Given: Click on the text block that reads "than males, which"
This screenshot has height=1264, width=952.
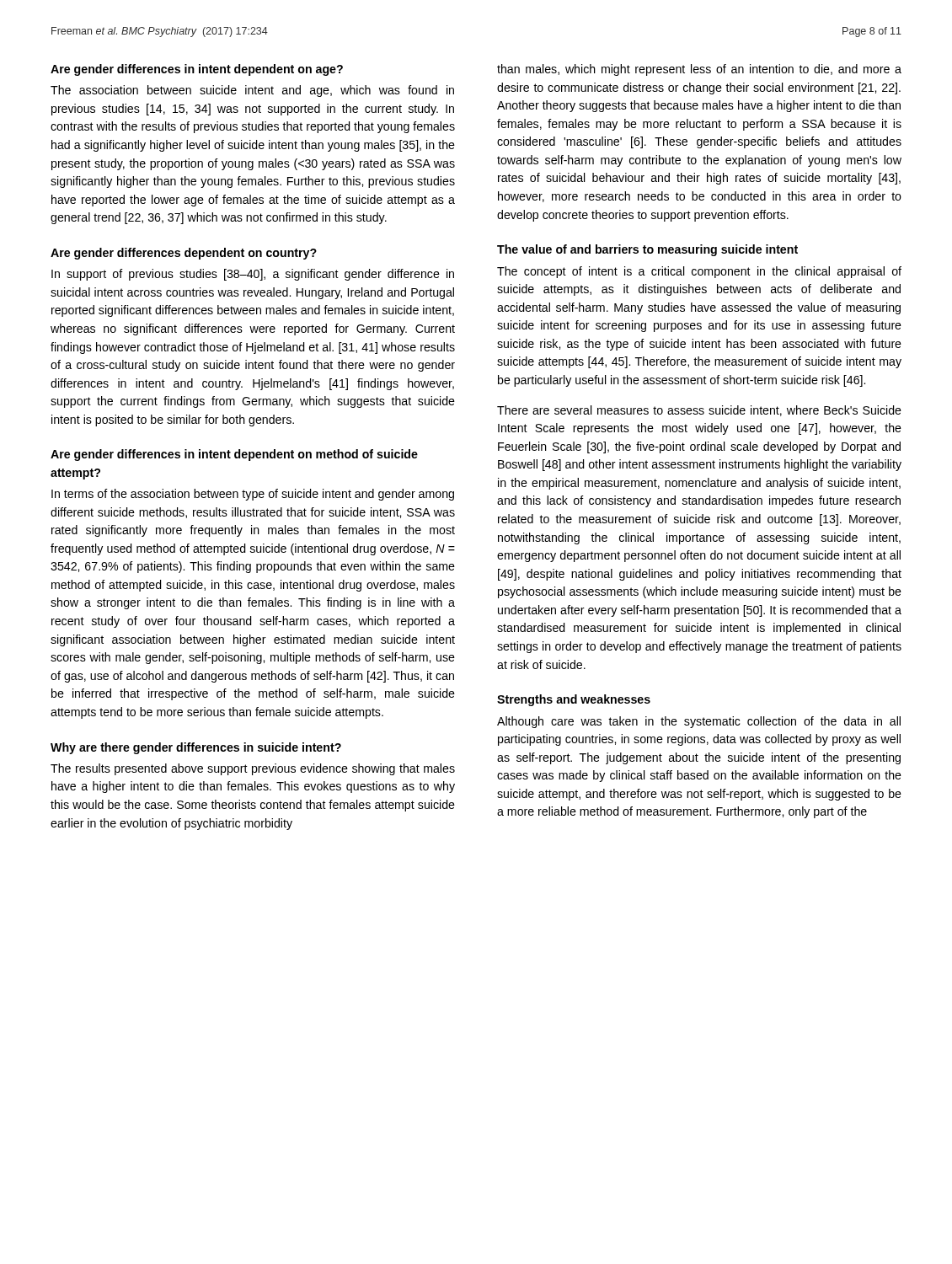Looking at the screenshot, I should click(x=699, y=142).
